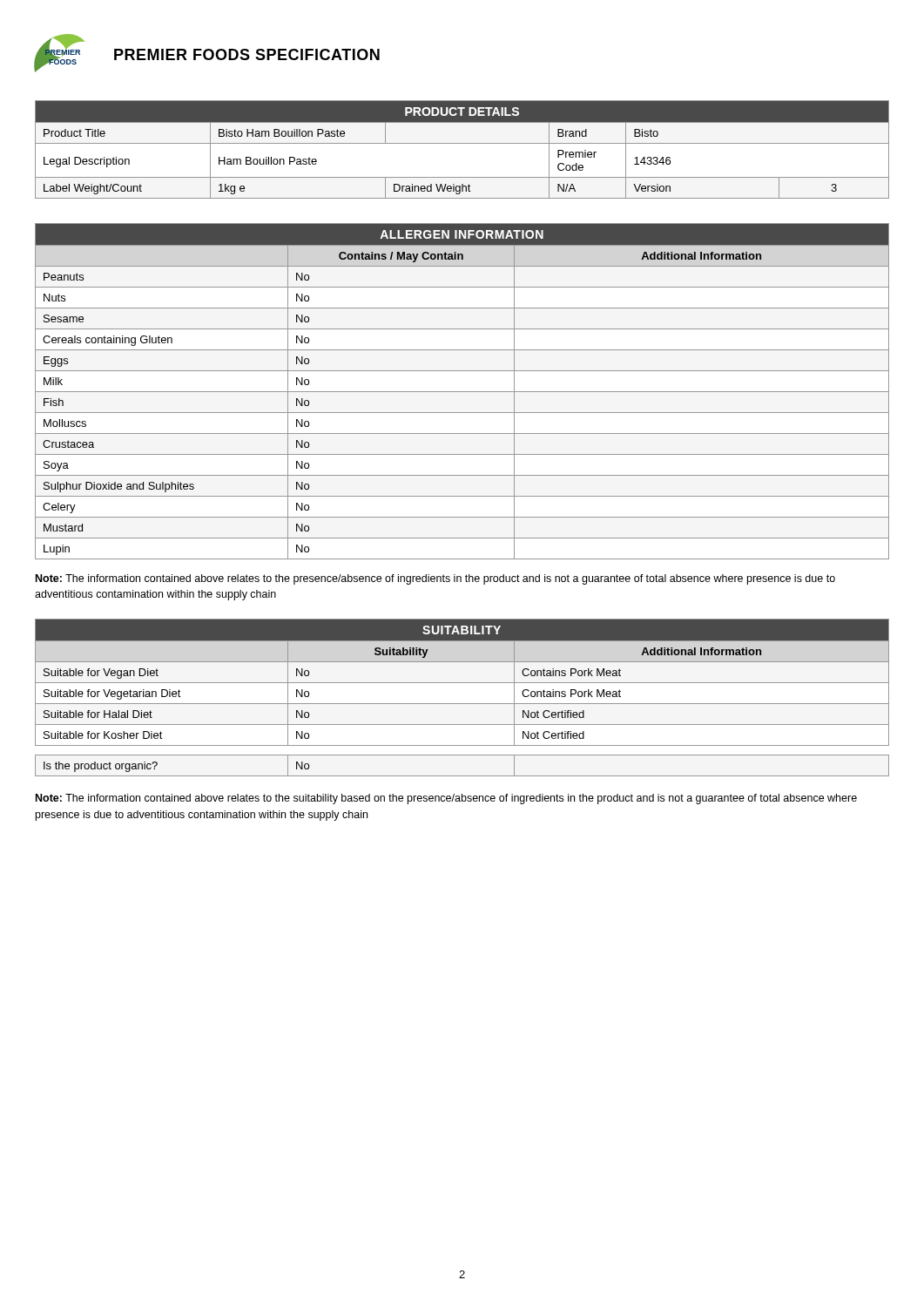Screen dimensions: 1307x924
Task: Find the table that mentions "Cereals containing Gluten"
Action: pos(462,391)
